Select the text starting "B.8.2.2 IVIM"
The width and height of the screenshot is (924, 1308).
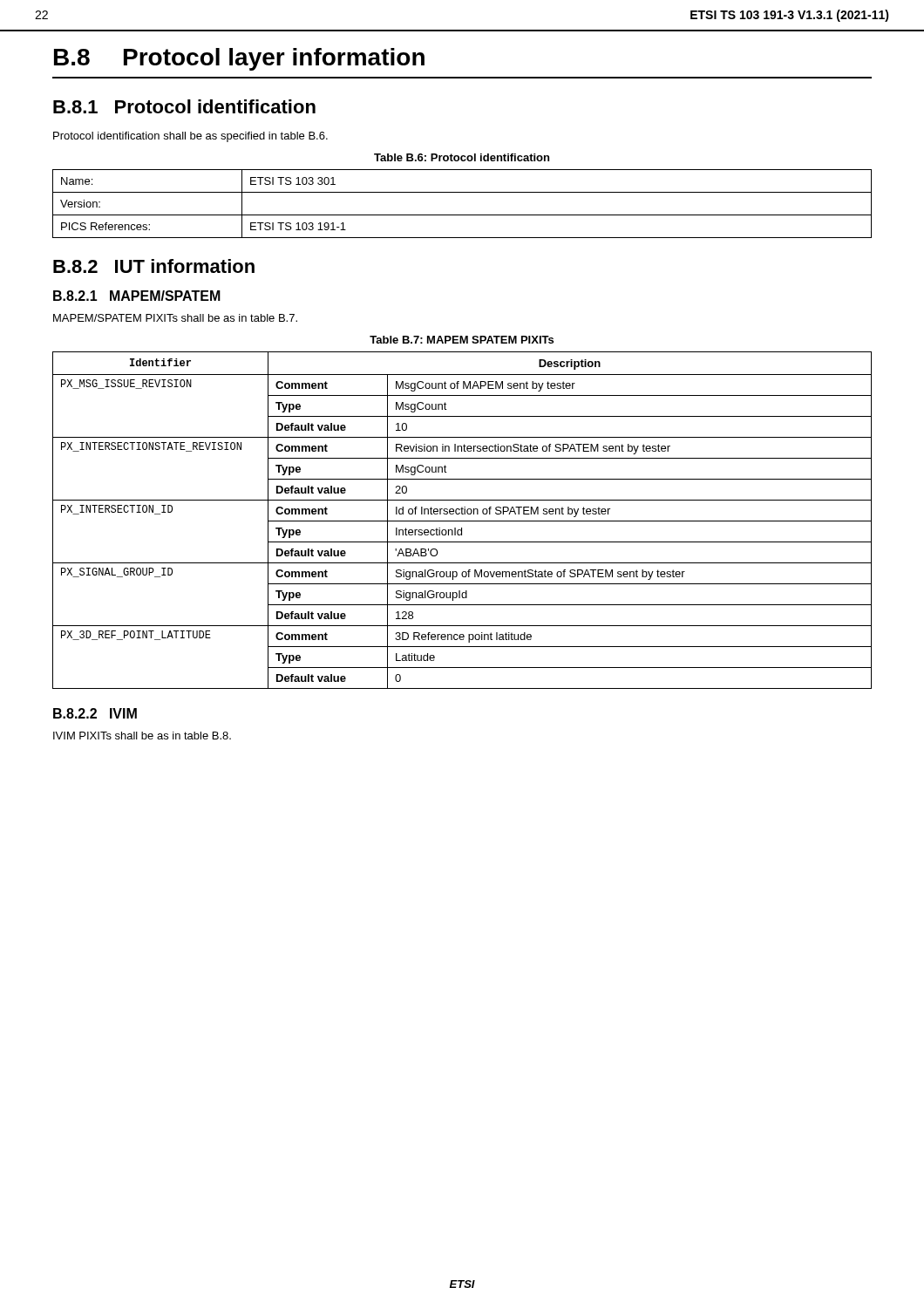point(95,713)
